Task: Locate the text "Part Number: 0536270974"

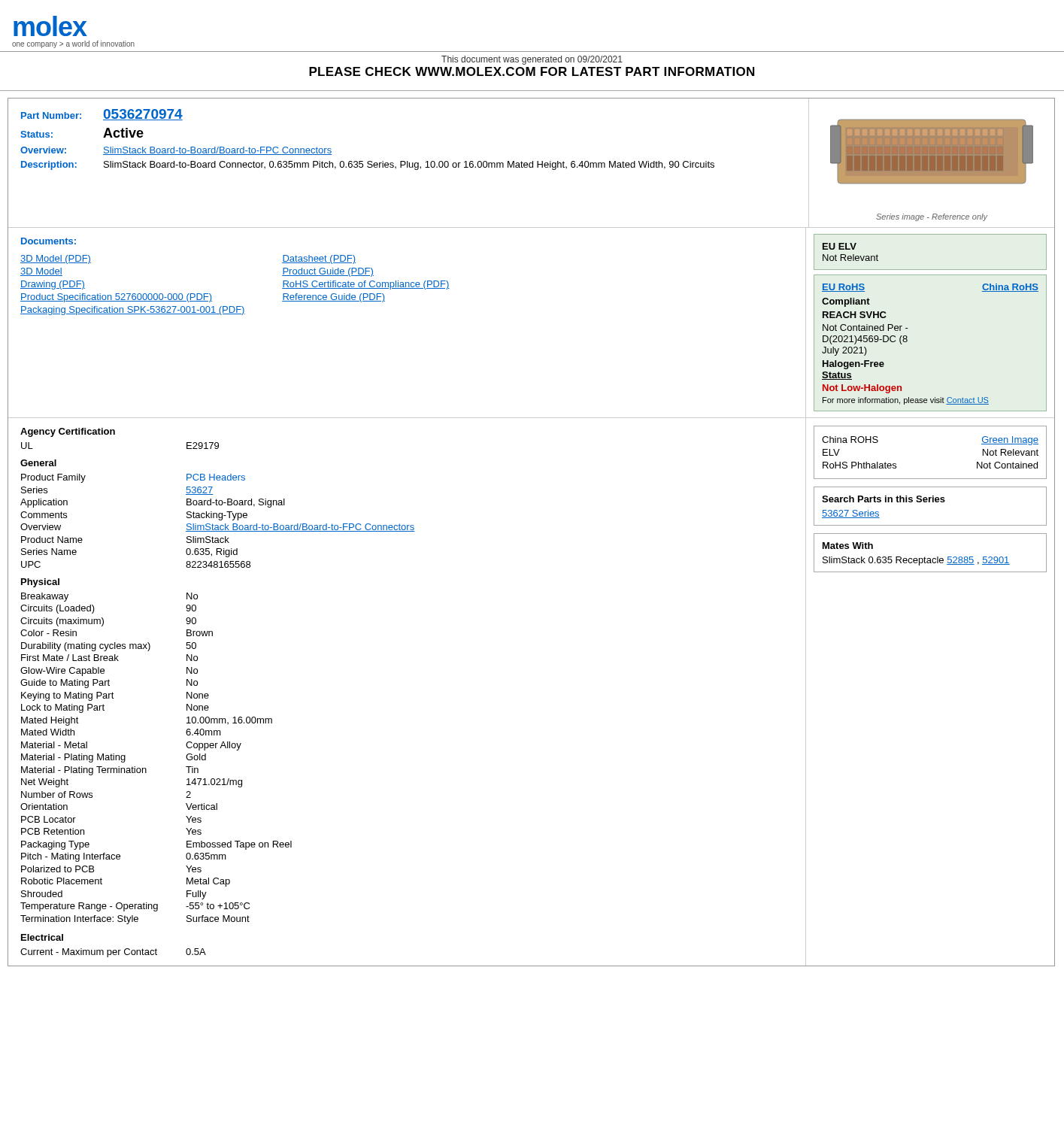Action: tap(101, 114)
